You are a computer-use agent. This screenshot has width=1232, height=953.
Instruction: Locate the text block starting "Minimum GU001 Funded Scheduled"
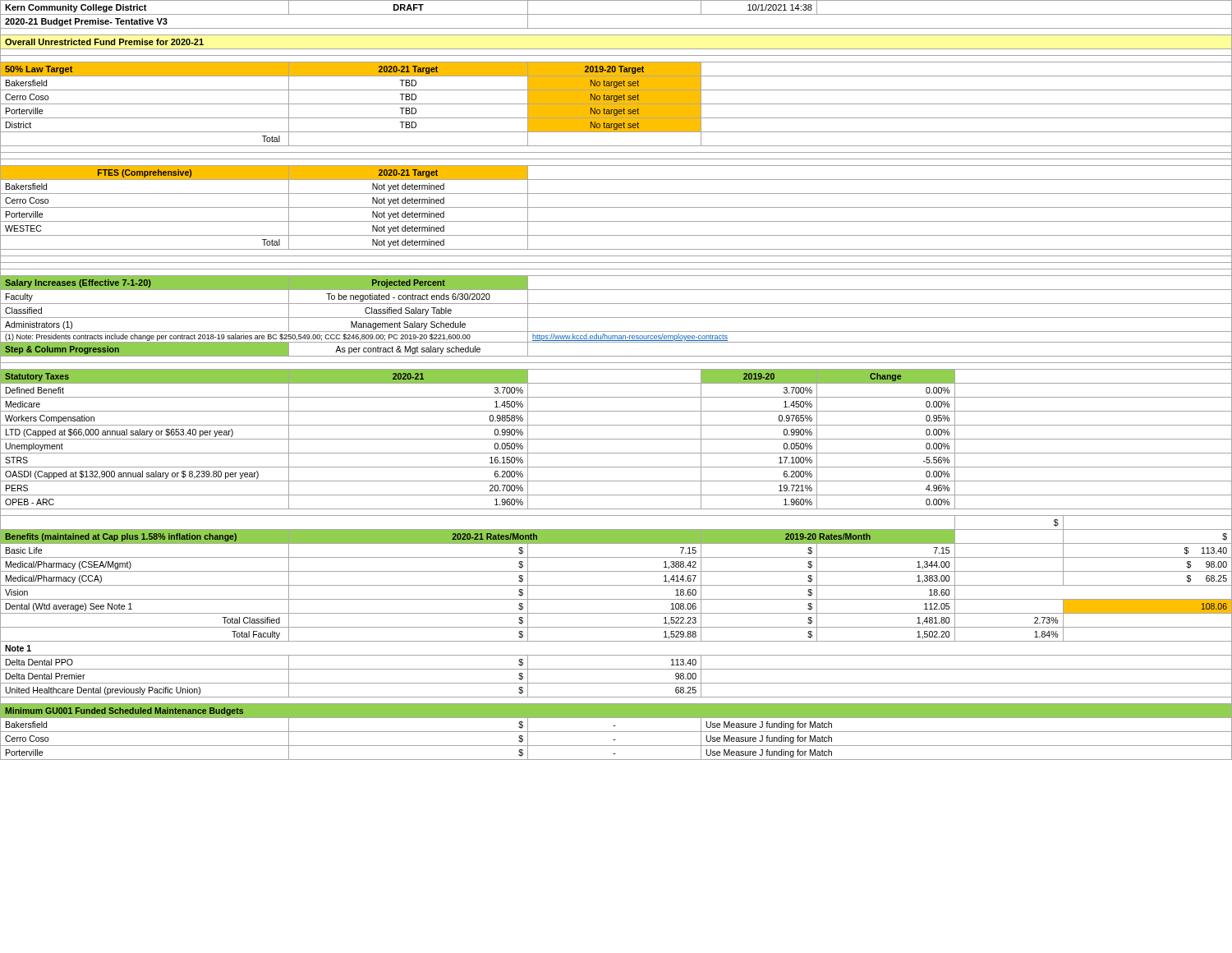pyautogui.click(x=124, y=711)
